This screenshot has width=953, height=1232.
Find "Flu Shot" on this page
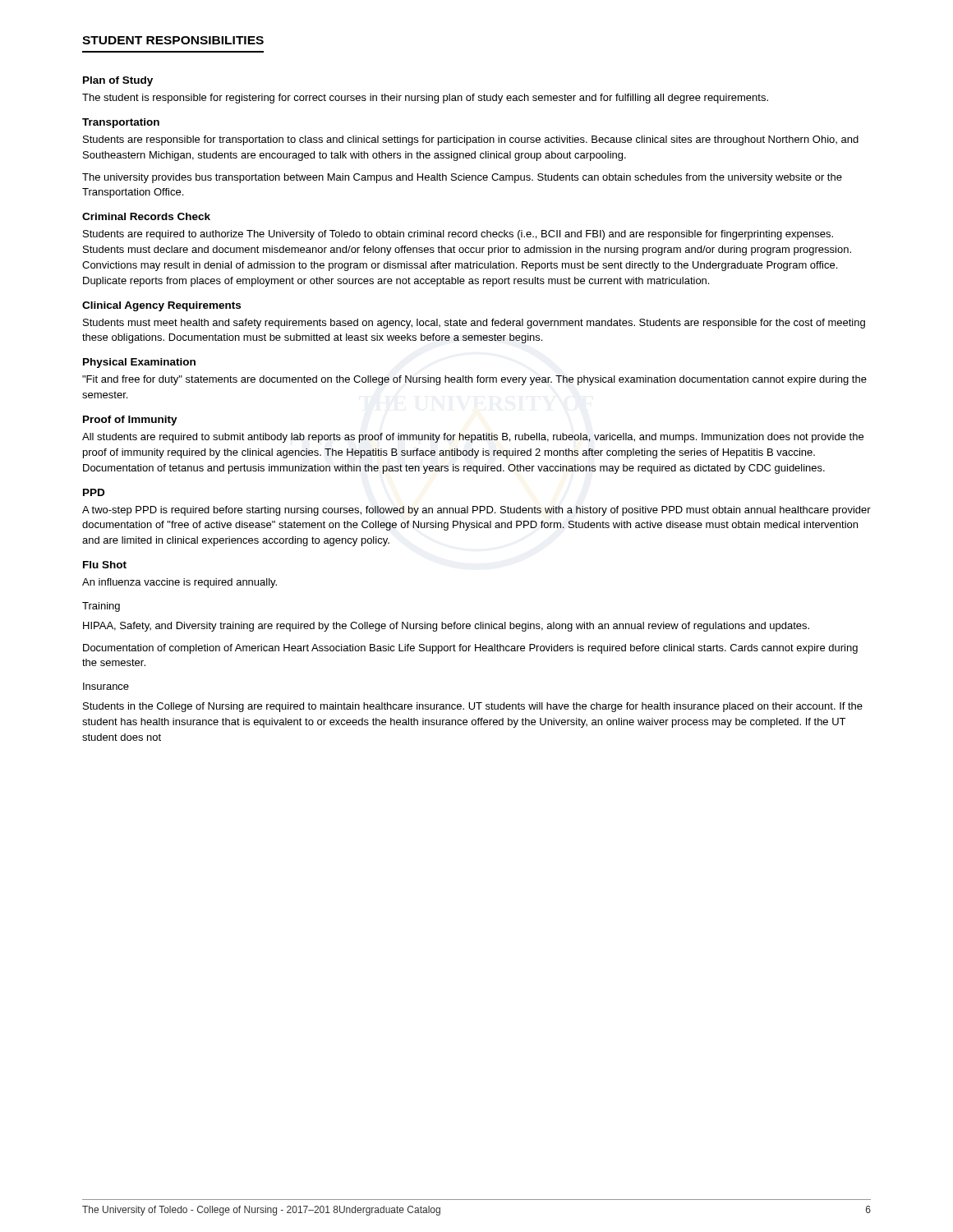tap(104, 565)
